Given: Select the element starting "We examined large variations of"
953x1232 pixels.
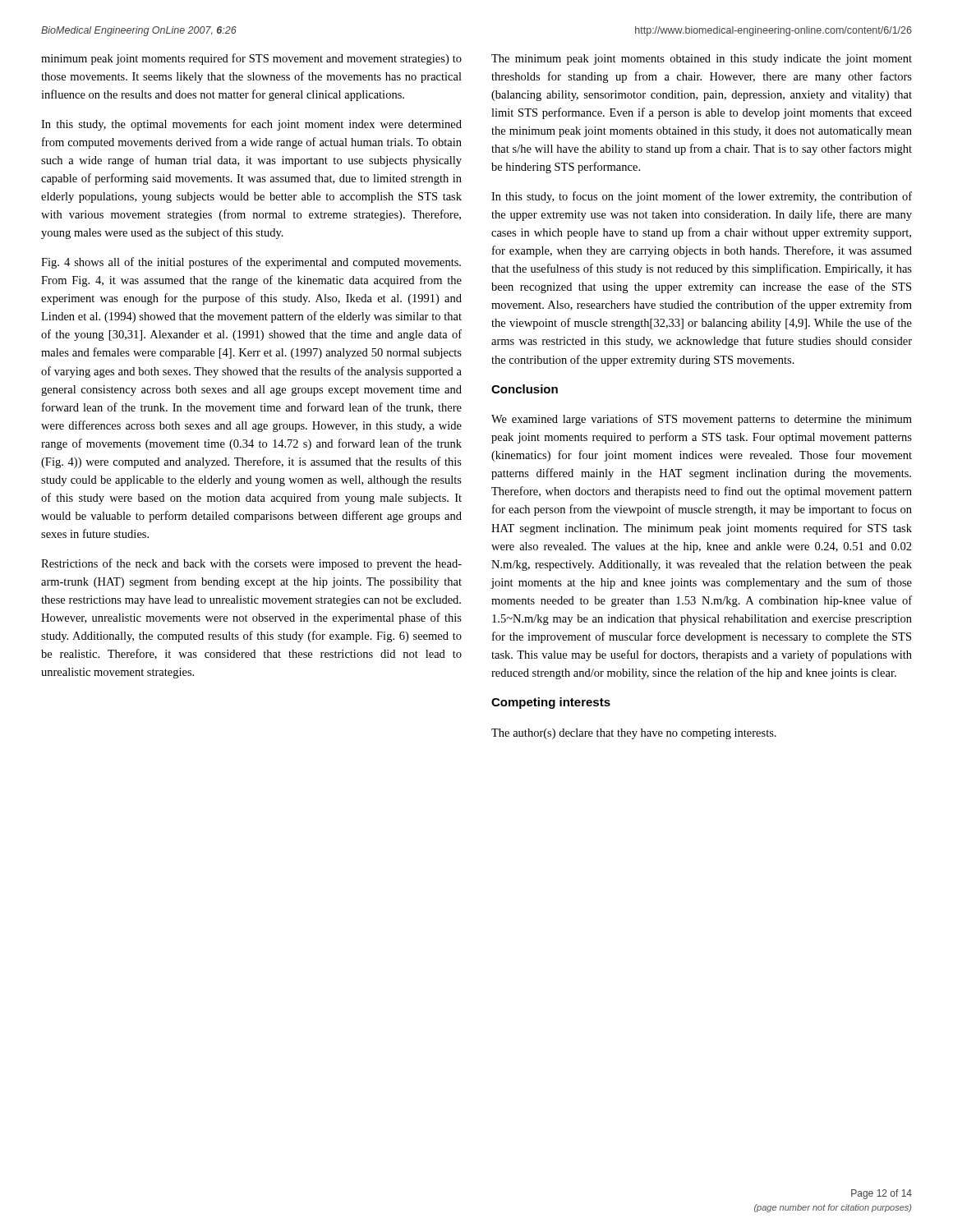Looking at the screenshot, I should (x=702, y=546).
